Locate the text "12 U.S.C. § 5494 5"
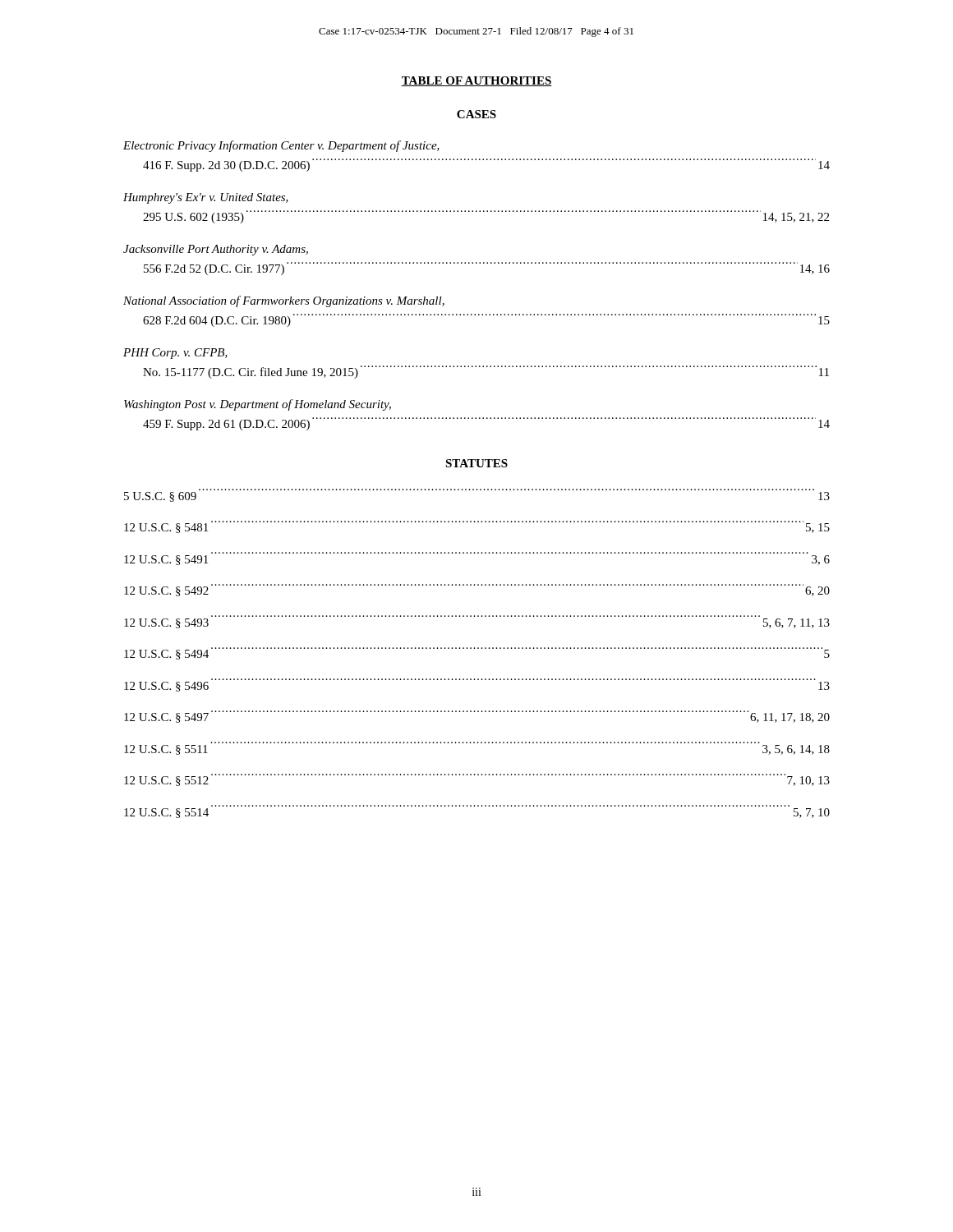Image resolution: width=953 pixels, height=1232 pixels. click(476, 654)
